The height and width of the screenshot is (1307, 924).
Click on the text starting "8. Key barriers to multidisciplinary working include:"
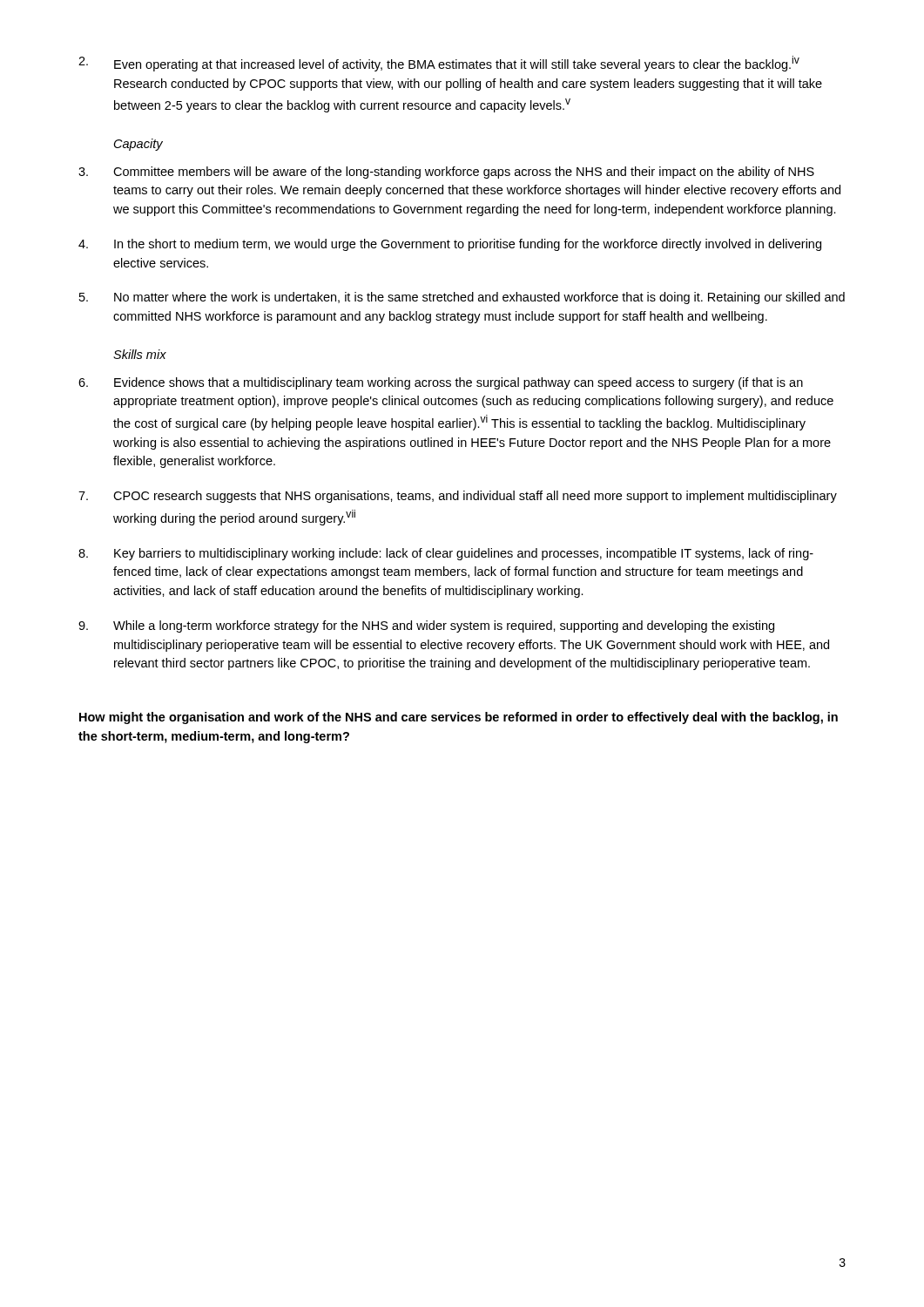(462, 573)
